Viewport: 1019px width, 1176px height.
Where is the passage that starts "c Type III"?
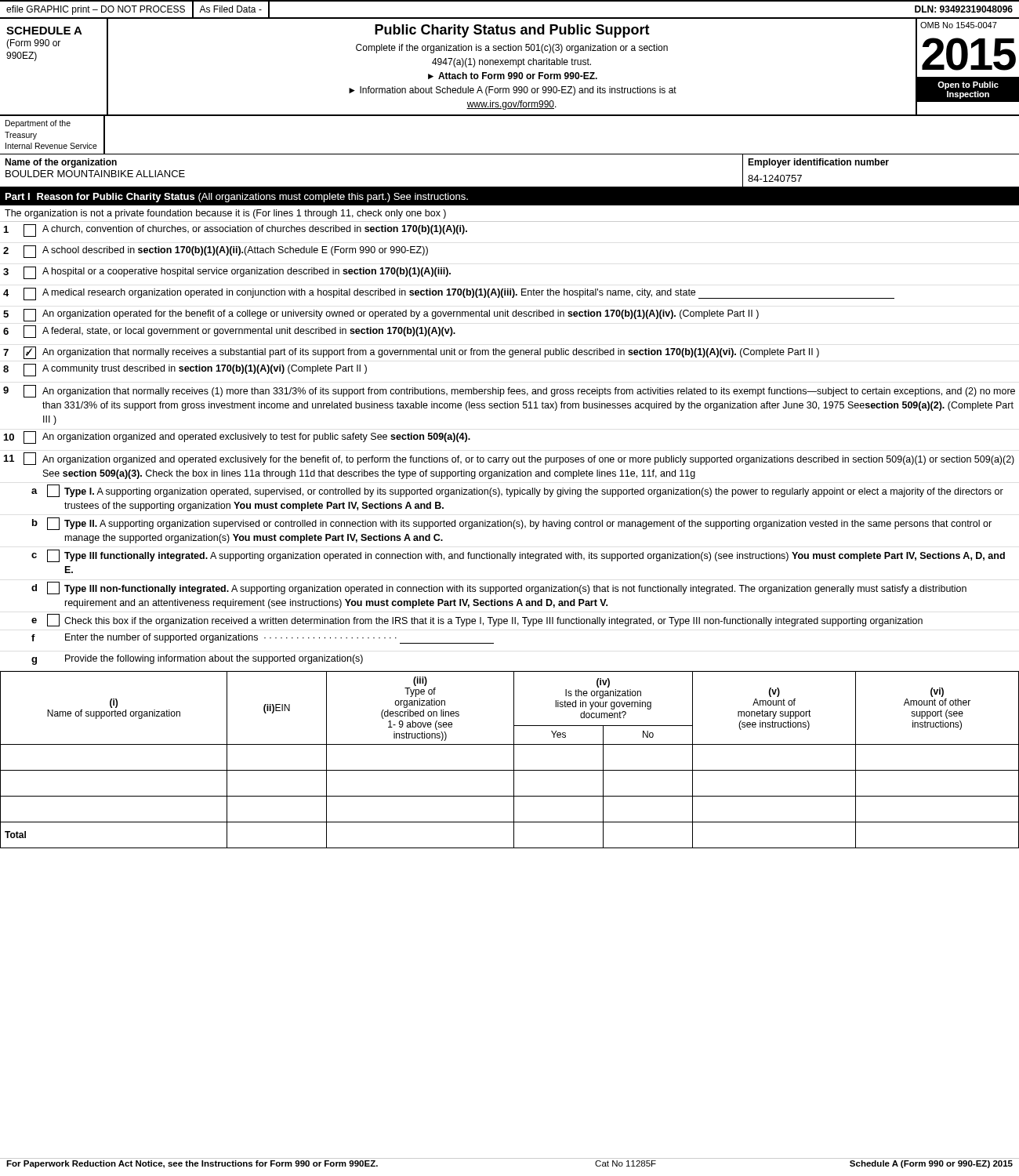click(x=524, y=563)
